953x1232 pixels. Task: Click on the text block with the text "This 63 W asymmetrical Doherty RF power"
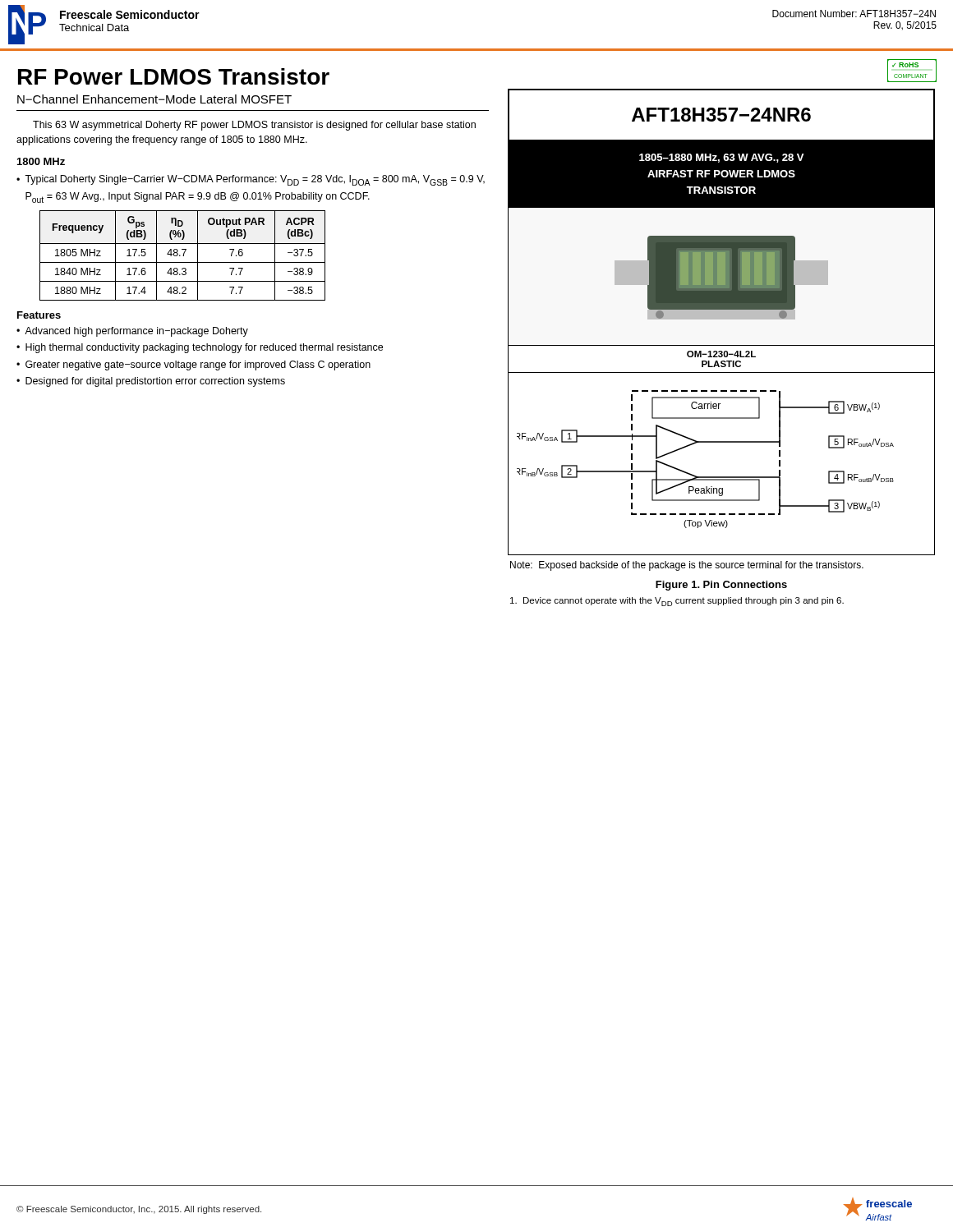[x=246, y=132]
